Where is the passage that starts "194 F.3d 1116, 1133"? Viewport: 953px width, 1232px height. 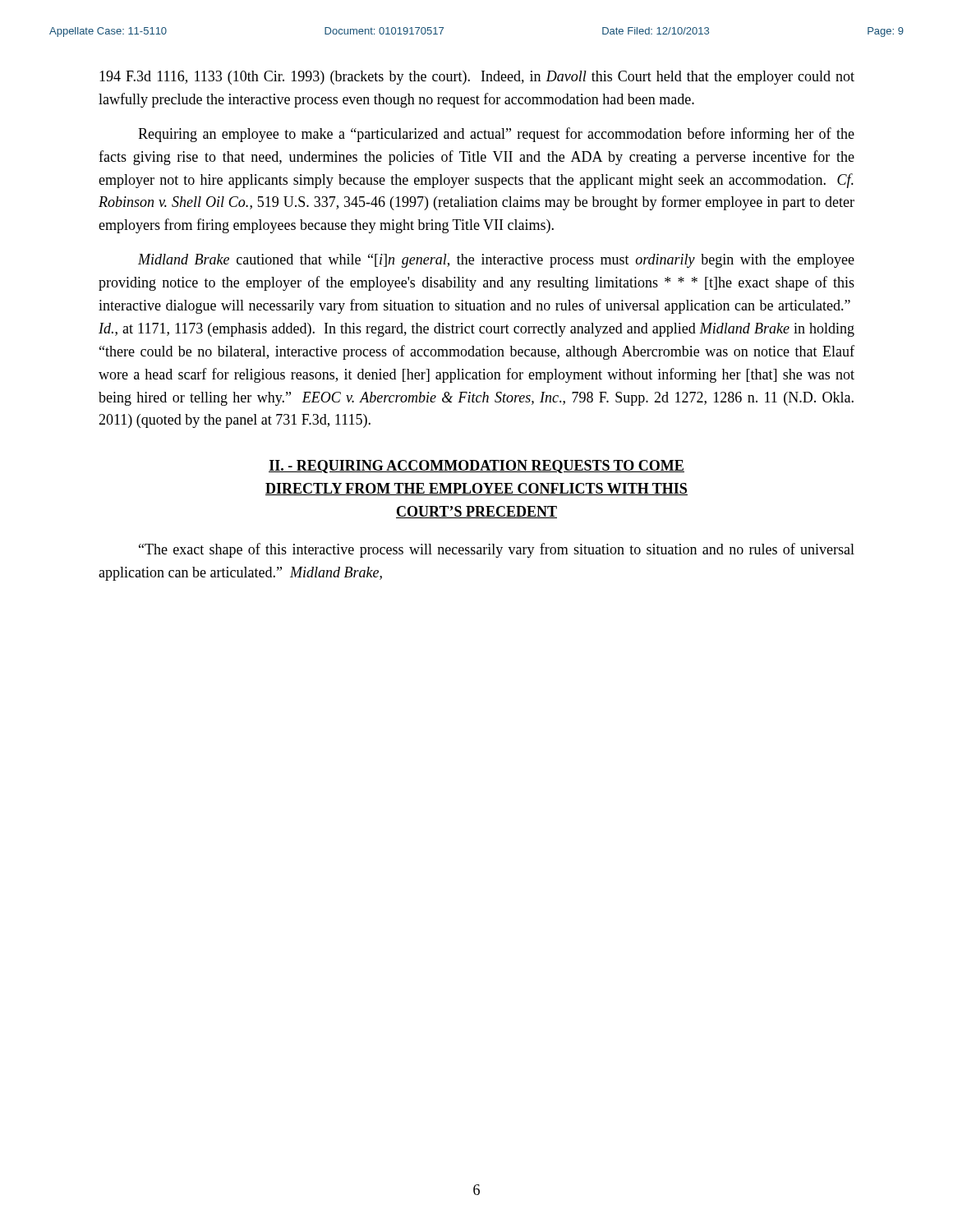tap(476, 88)
